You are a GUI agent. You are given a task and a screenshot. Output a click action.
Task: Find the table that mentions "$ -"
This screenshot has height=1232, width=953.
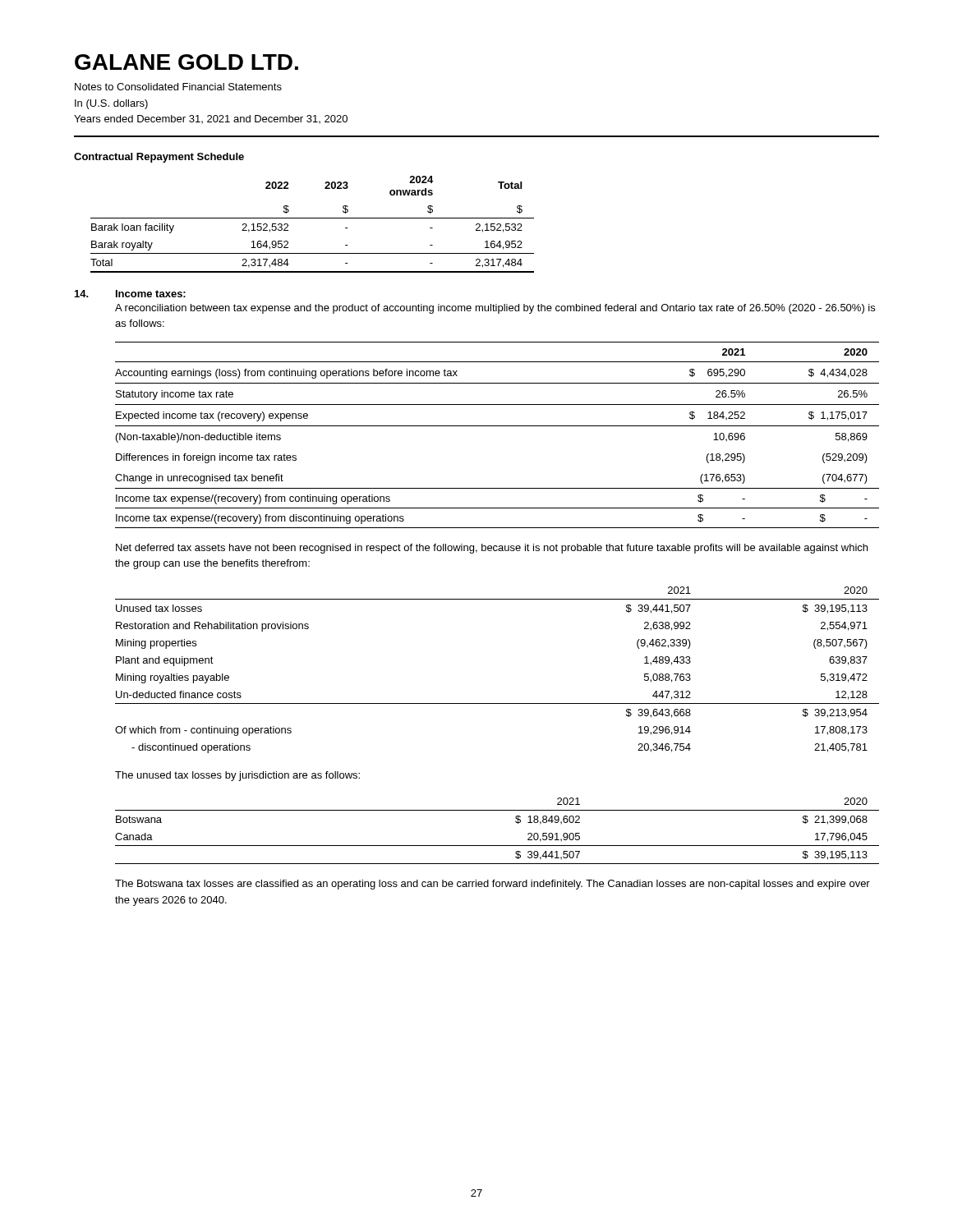[x=497, y=434]
